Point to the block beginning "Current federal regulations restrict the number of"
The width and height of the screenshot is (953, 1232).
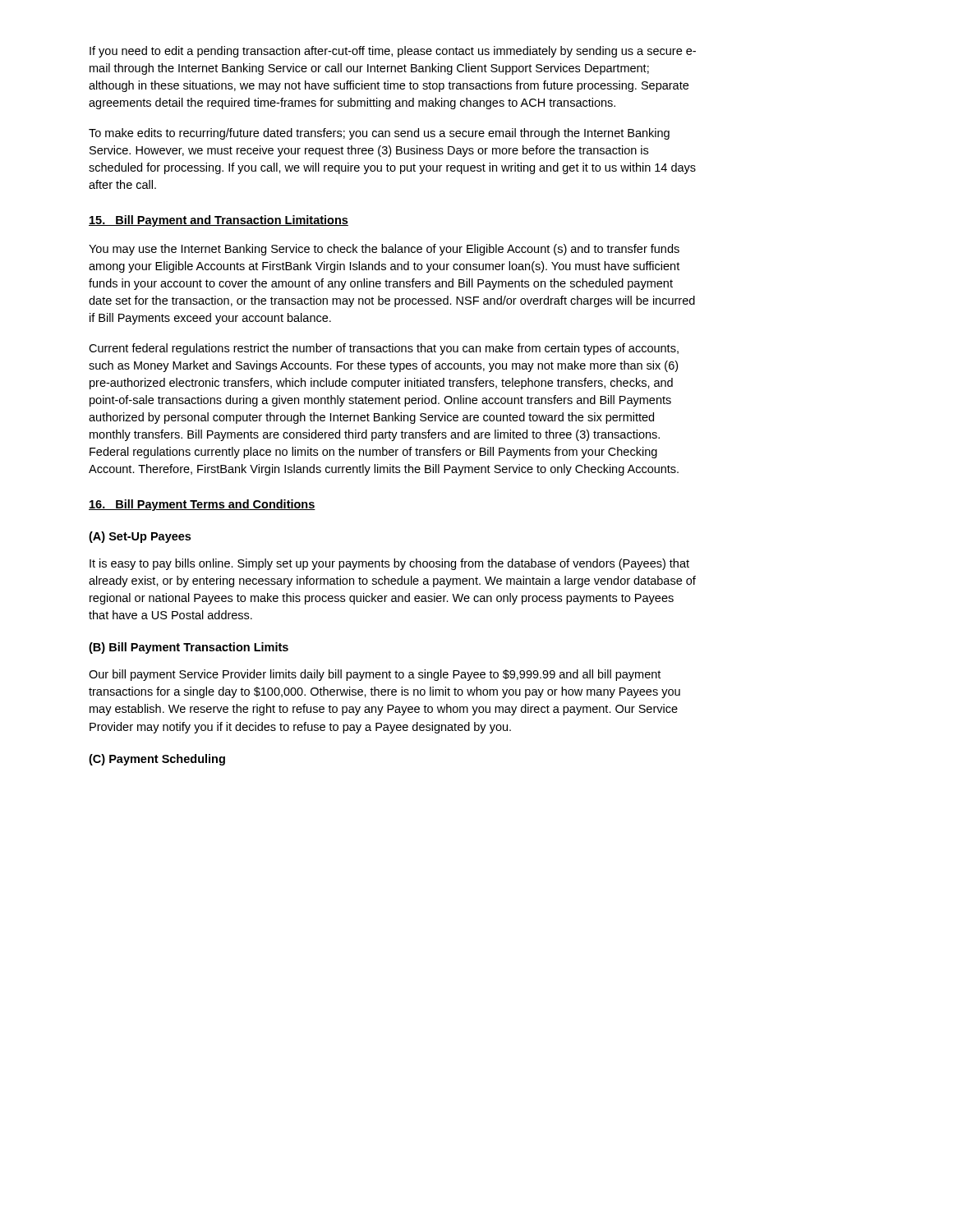pyautogui.click(x=384, y=409)
